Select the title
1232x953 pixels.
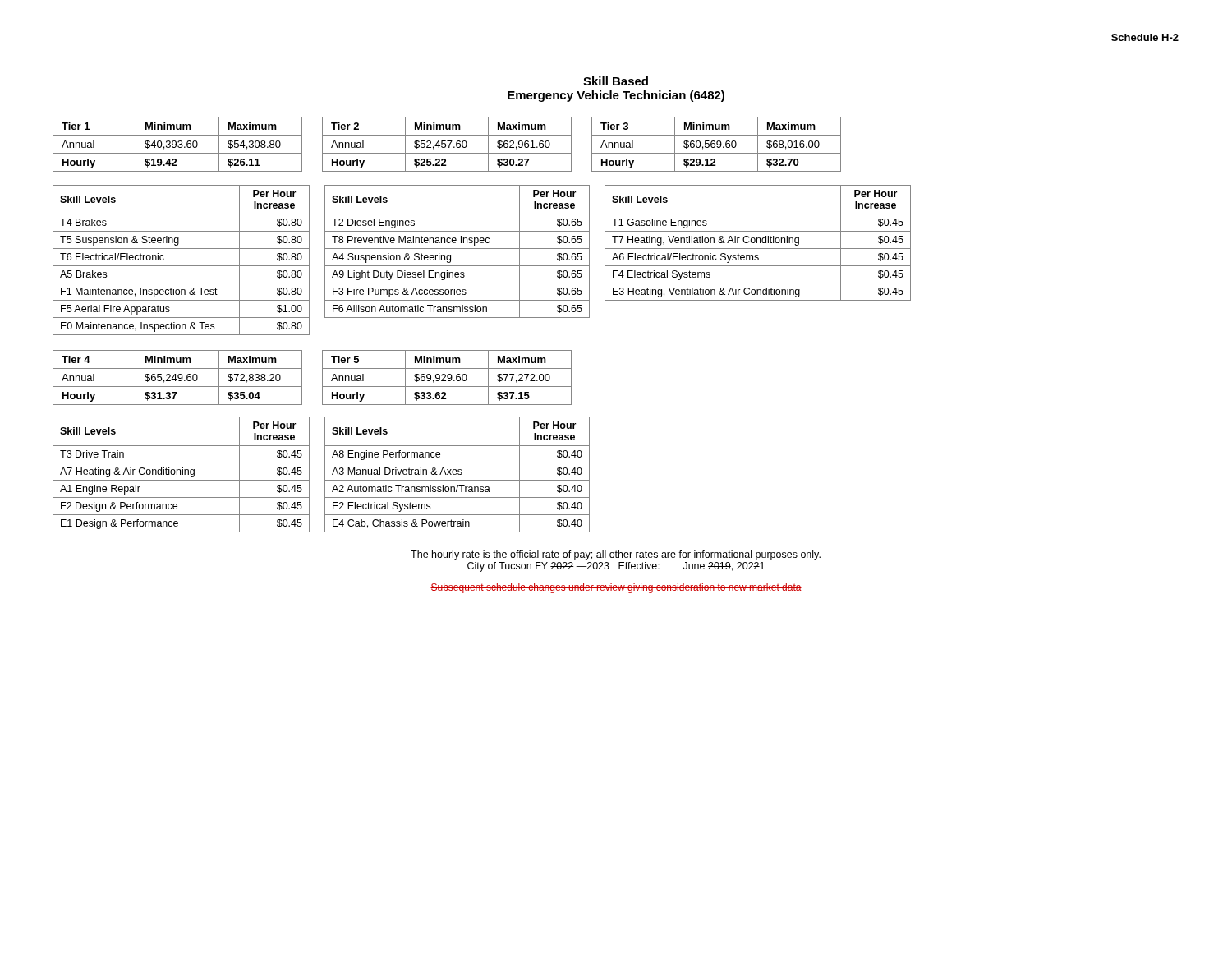[x=616, y=88]
